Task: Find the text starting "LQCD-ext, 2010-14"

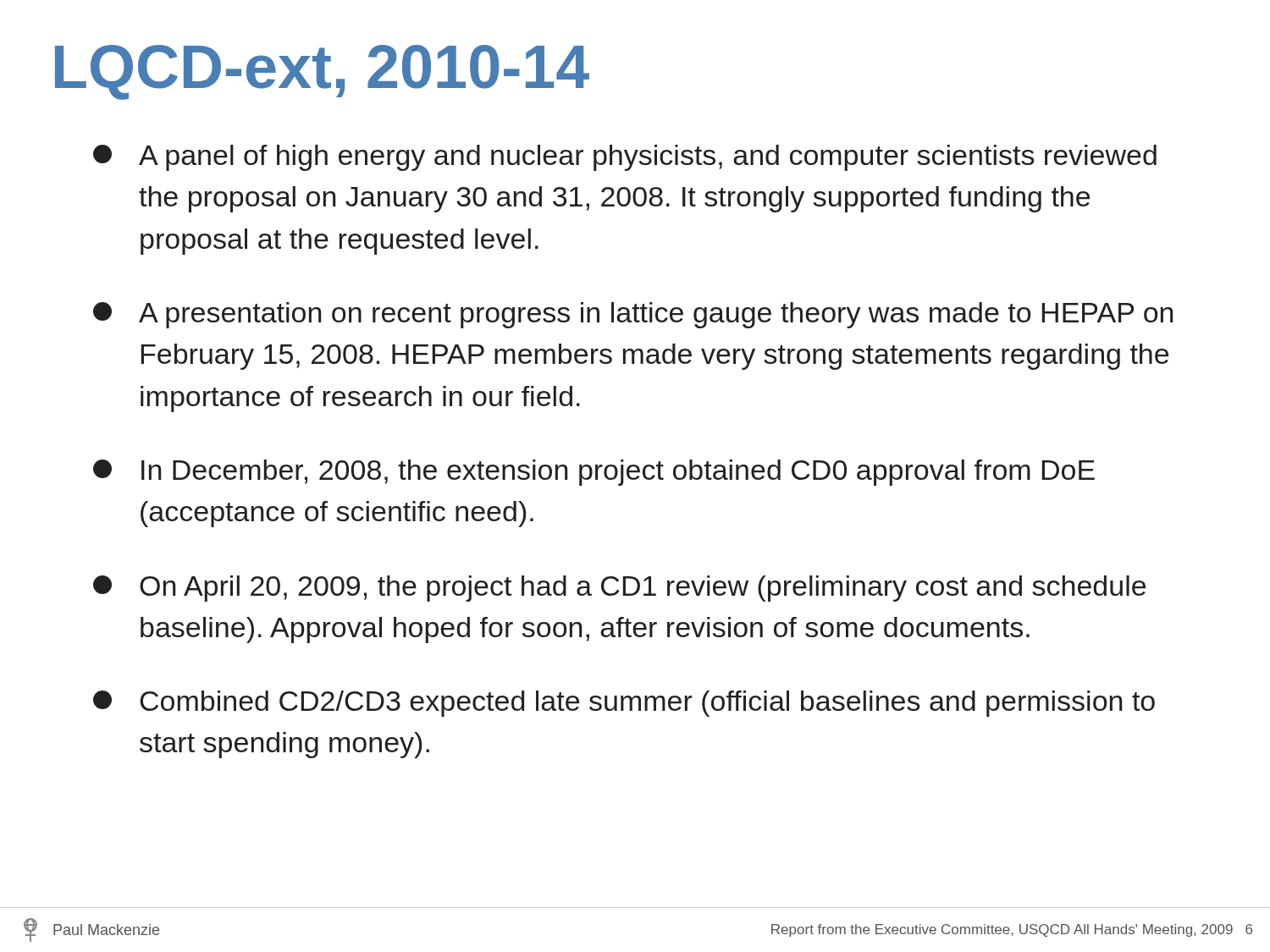Action: 320,67
